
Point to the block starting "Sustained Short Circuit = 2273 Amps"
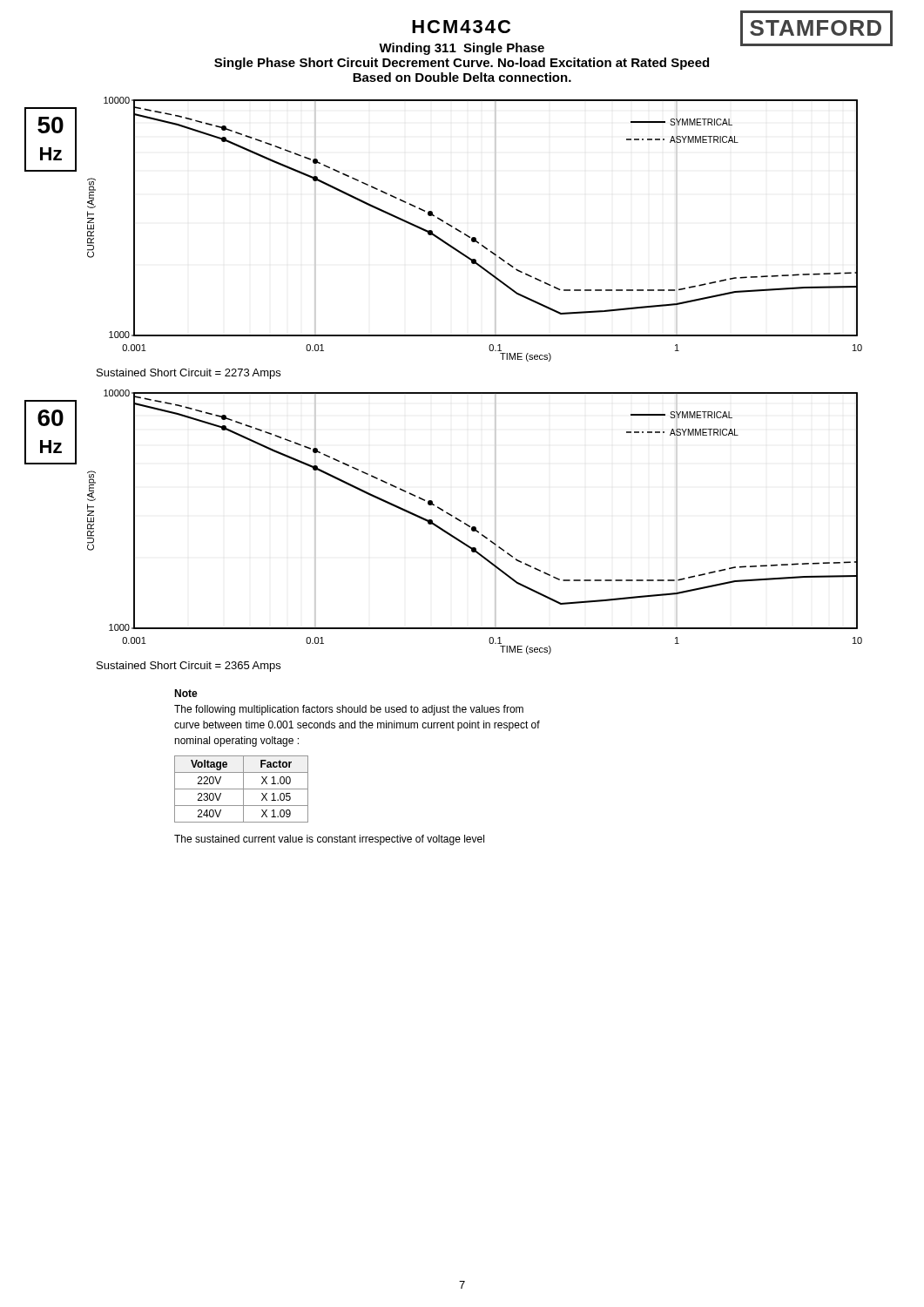click(188, 372)
